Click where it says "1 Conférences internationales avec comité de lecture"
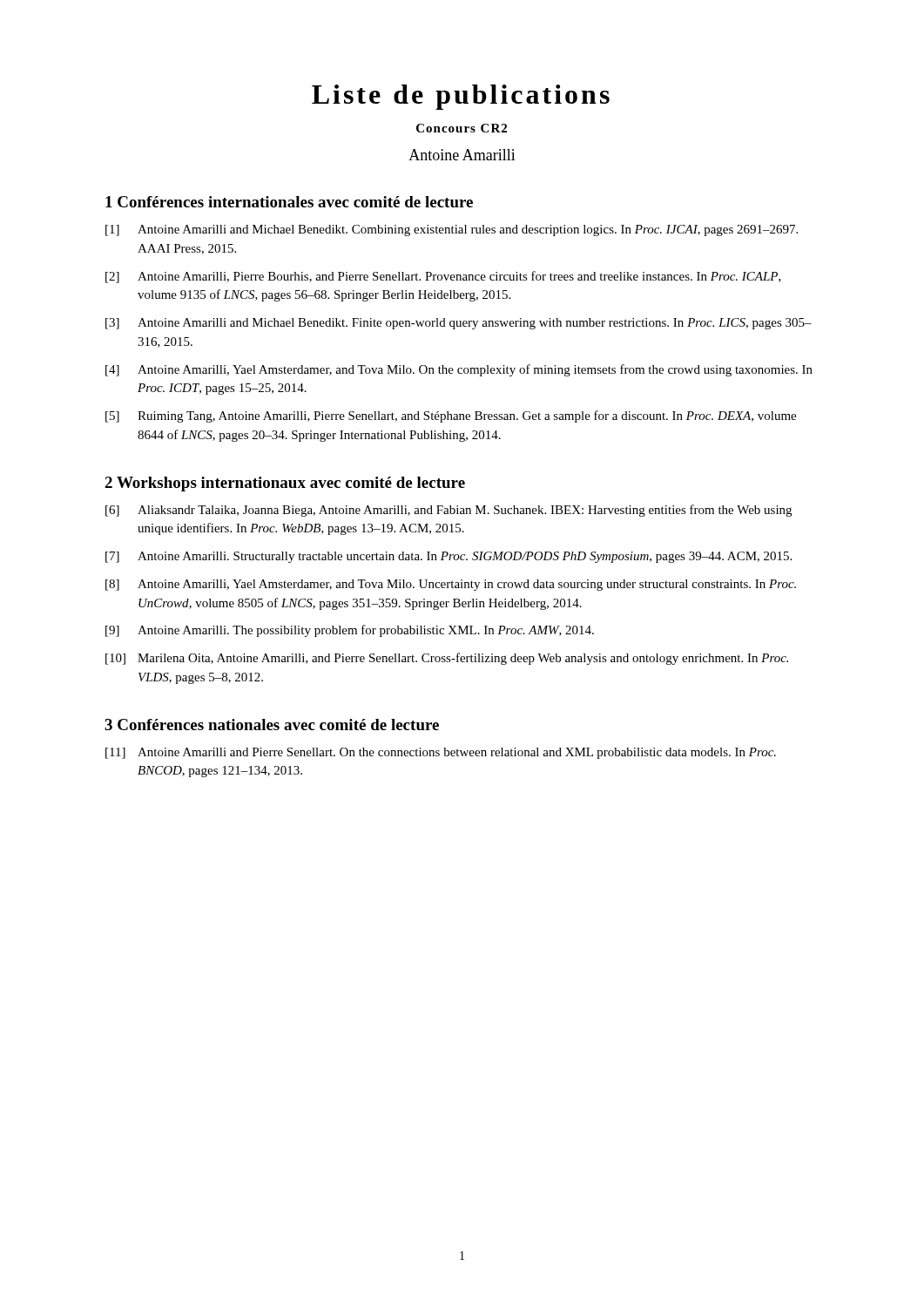The image size is (924, 1307). pos(462,202)
